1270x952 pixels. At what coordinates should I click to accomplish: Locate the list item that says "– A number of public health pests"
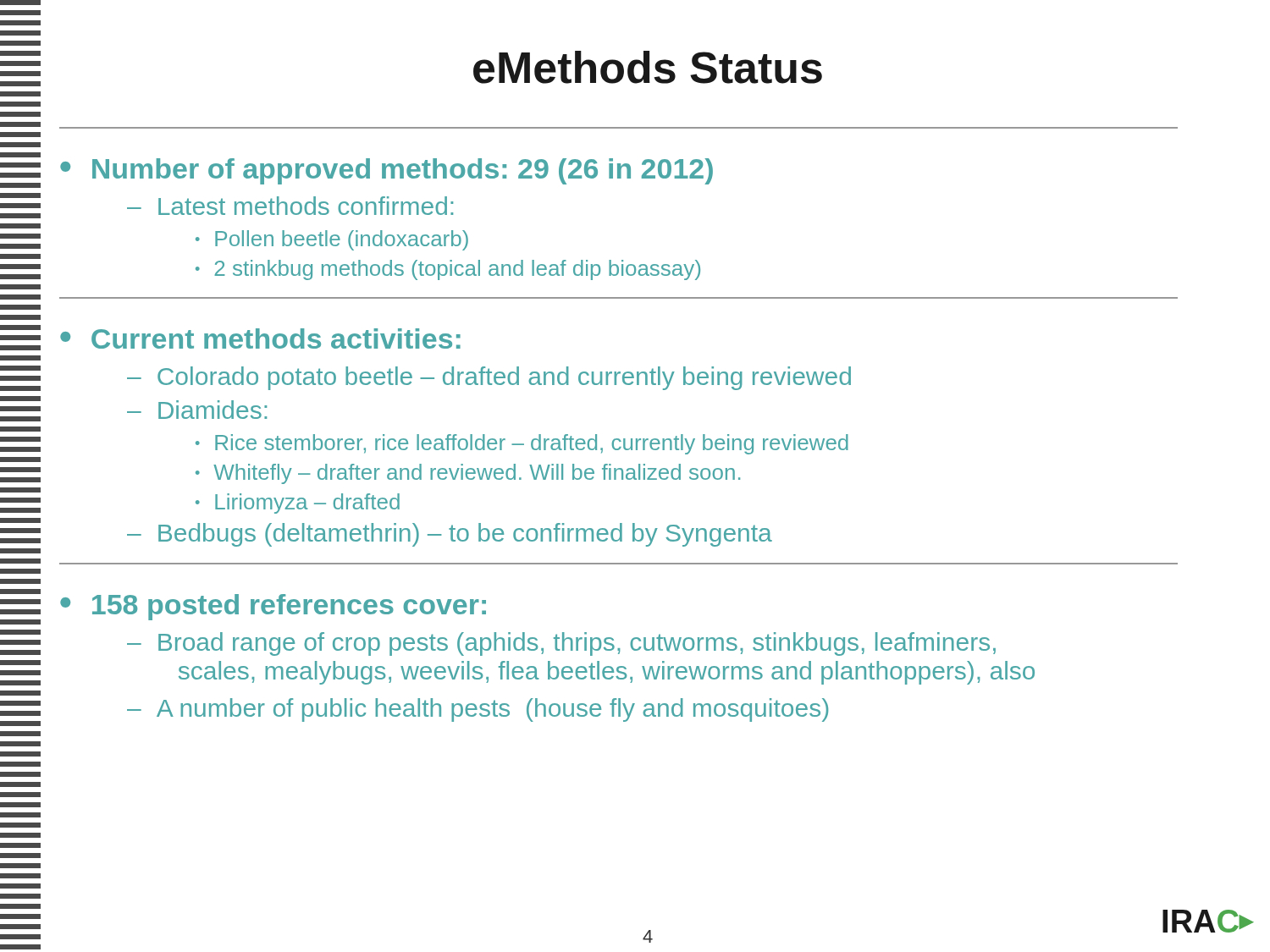478,708
